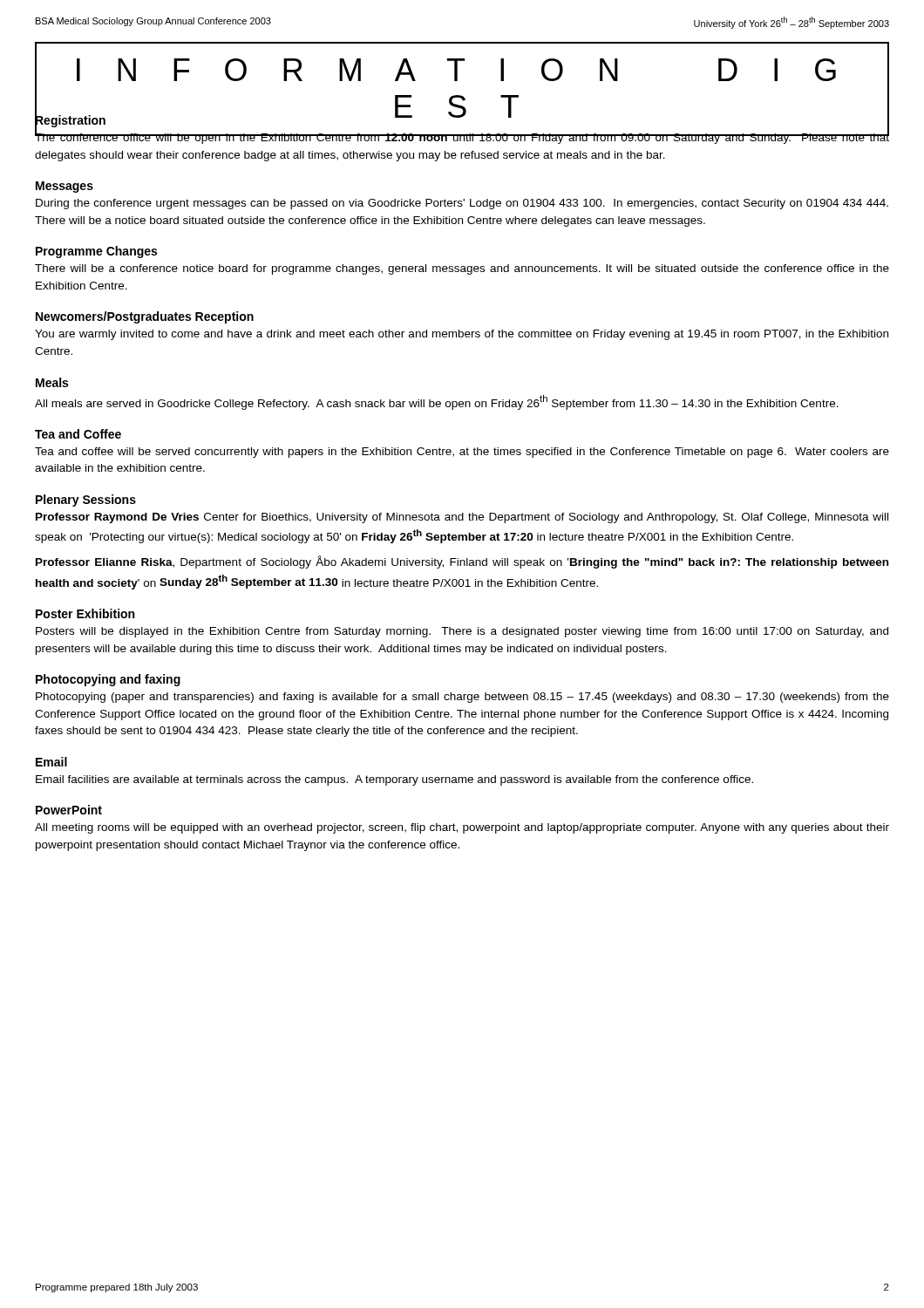This screenshot has width=924, height=1308.
Task: Locate the region starting "All meals are served in Goodricke"
Action: coord(437,401)
